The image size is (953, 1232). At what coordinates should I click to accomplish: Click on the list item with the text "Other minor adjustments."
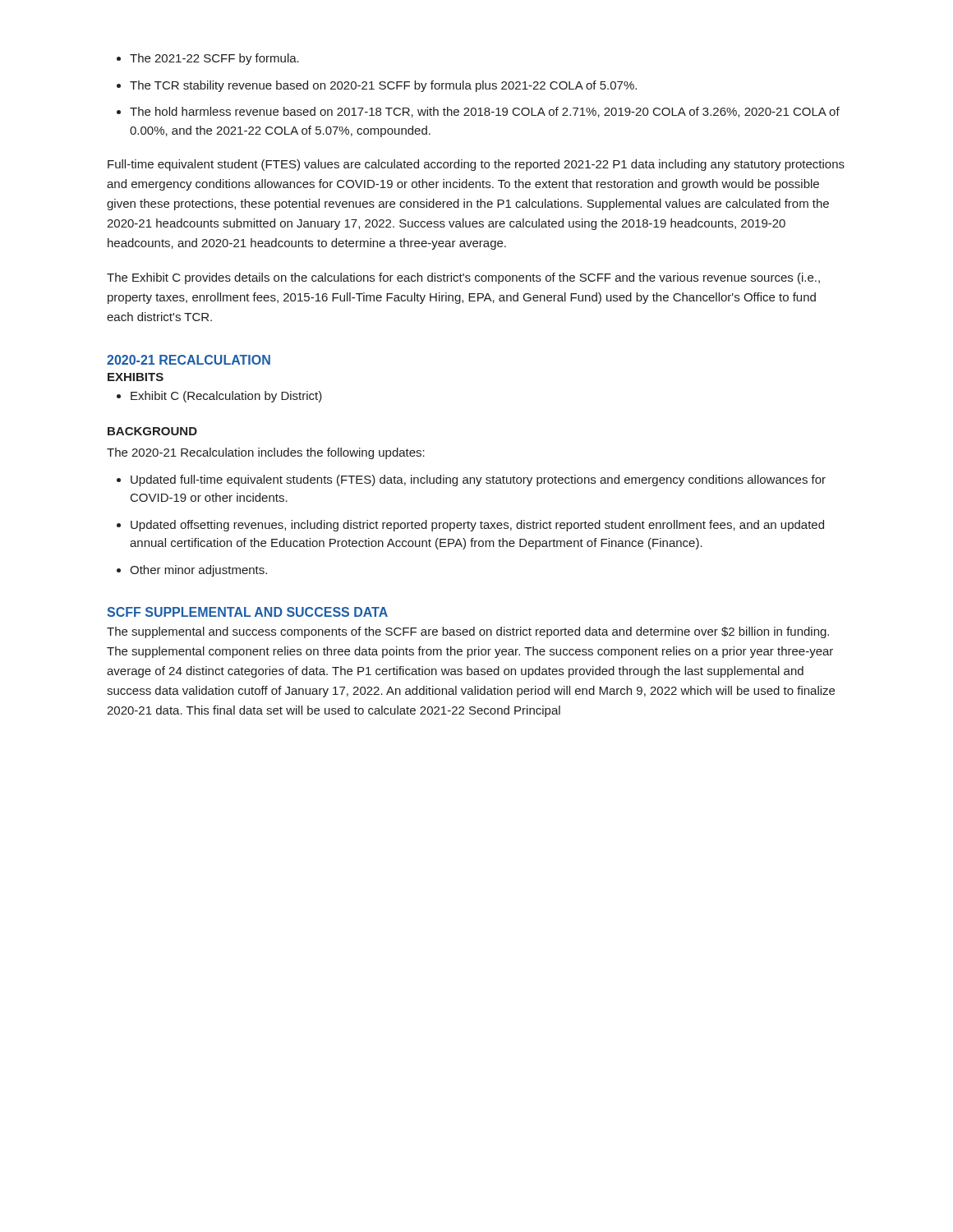[199, 569]
